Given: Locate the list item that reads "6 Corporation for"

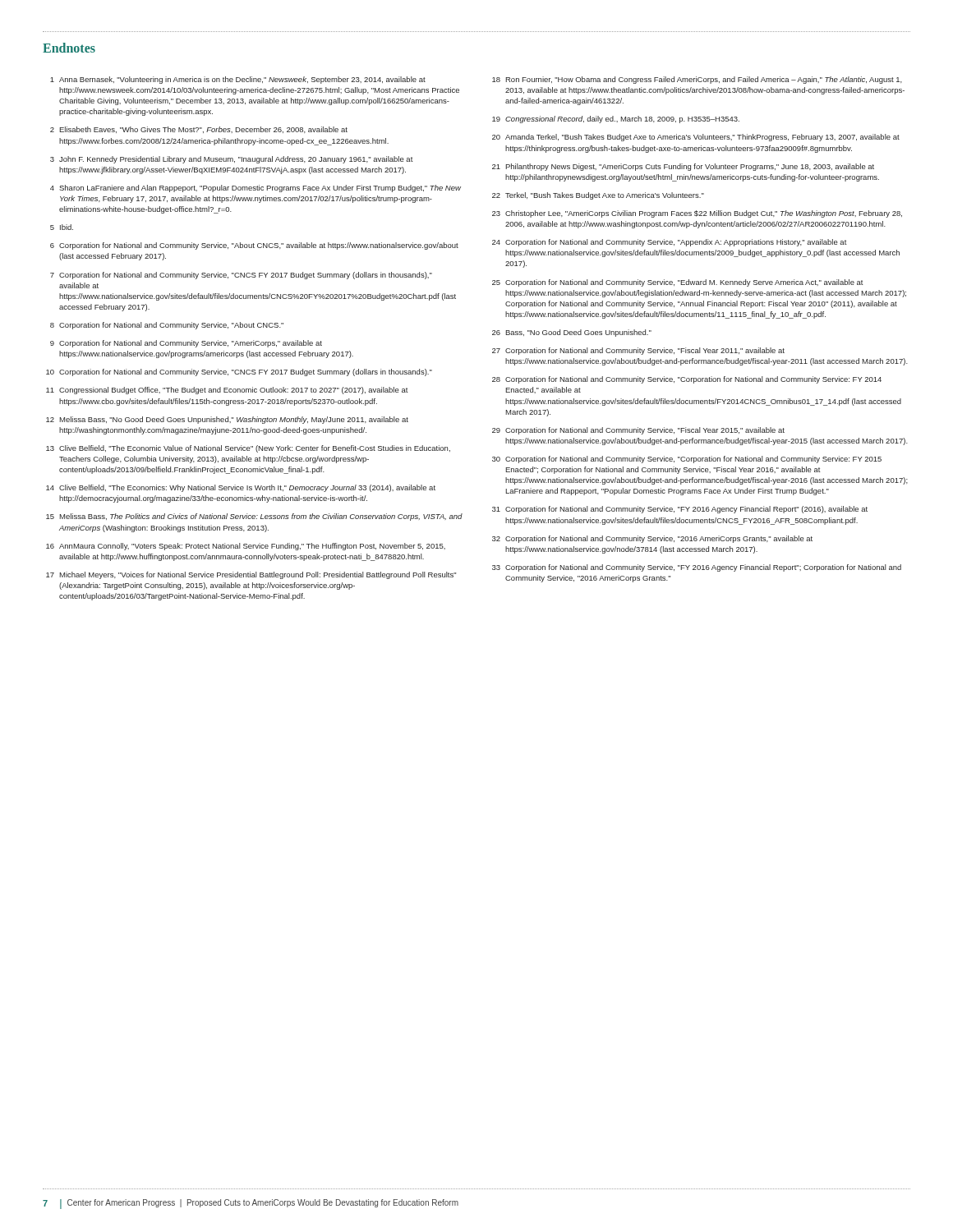Looking at the screenshot, I should [x=253, y=251].
